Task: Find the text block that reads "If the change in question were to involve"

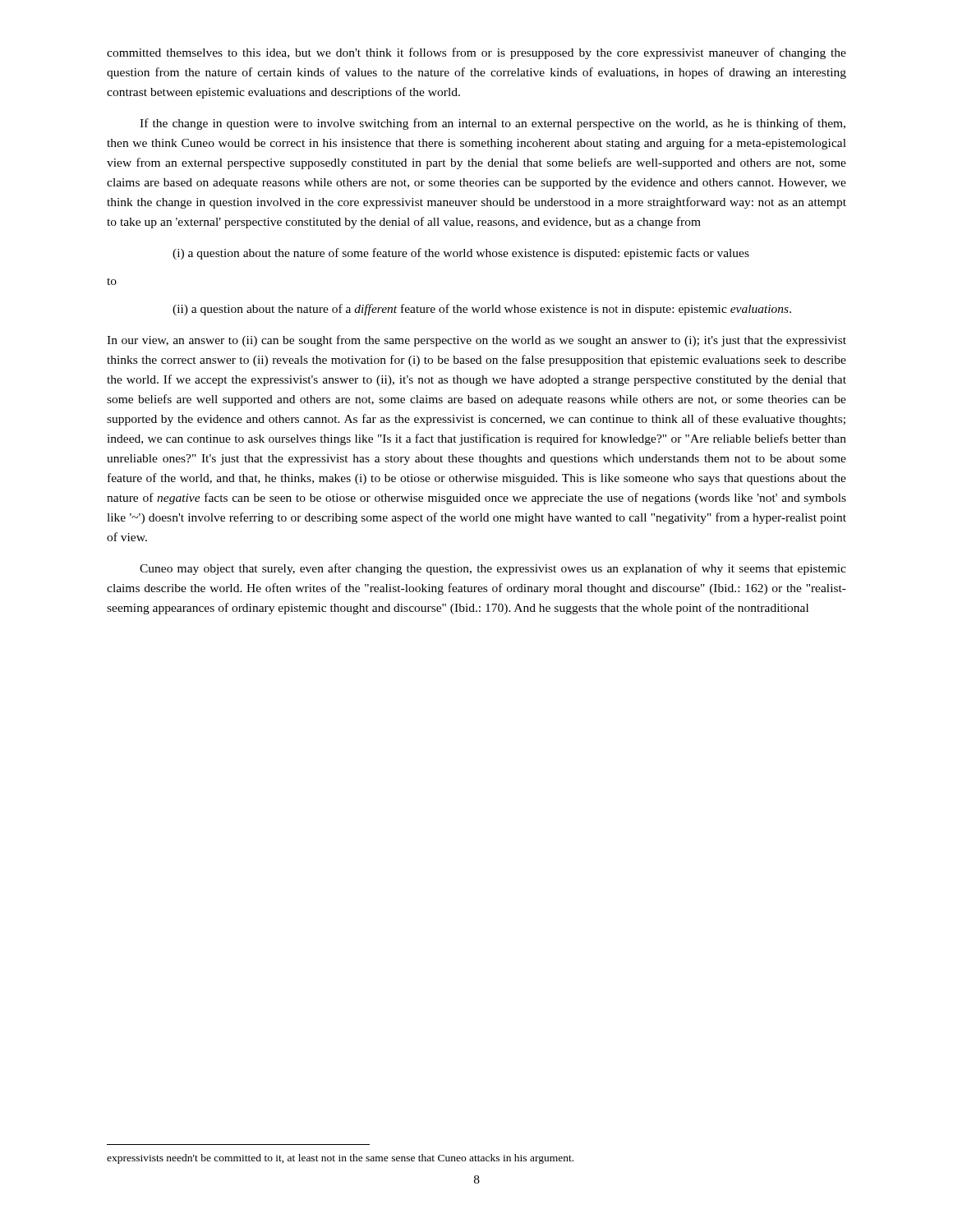Action: click(476, 172)
